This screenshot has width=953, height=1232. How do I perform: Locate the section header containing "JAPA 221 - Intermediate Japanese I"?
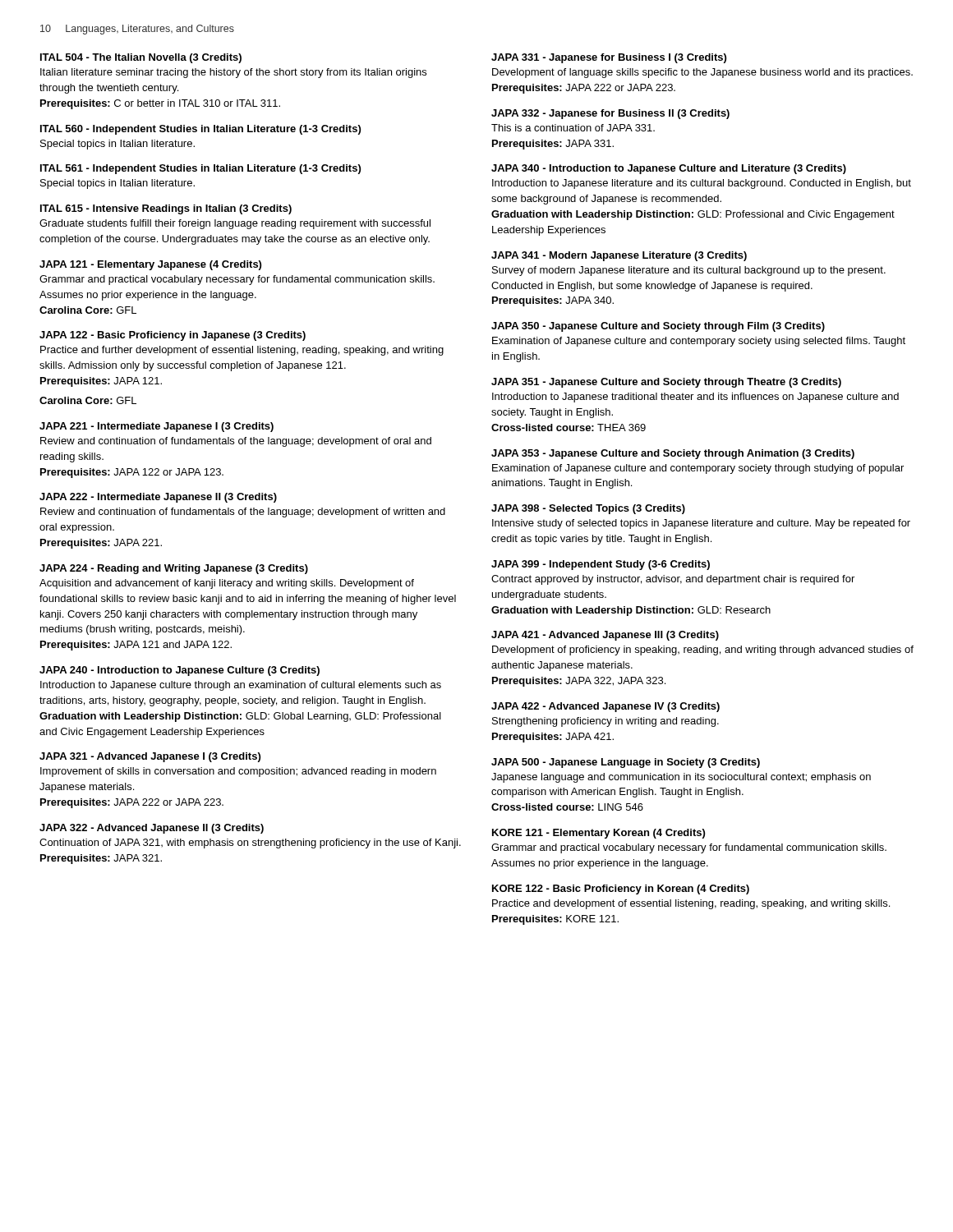(251, 450)
